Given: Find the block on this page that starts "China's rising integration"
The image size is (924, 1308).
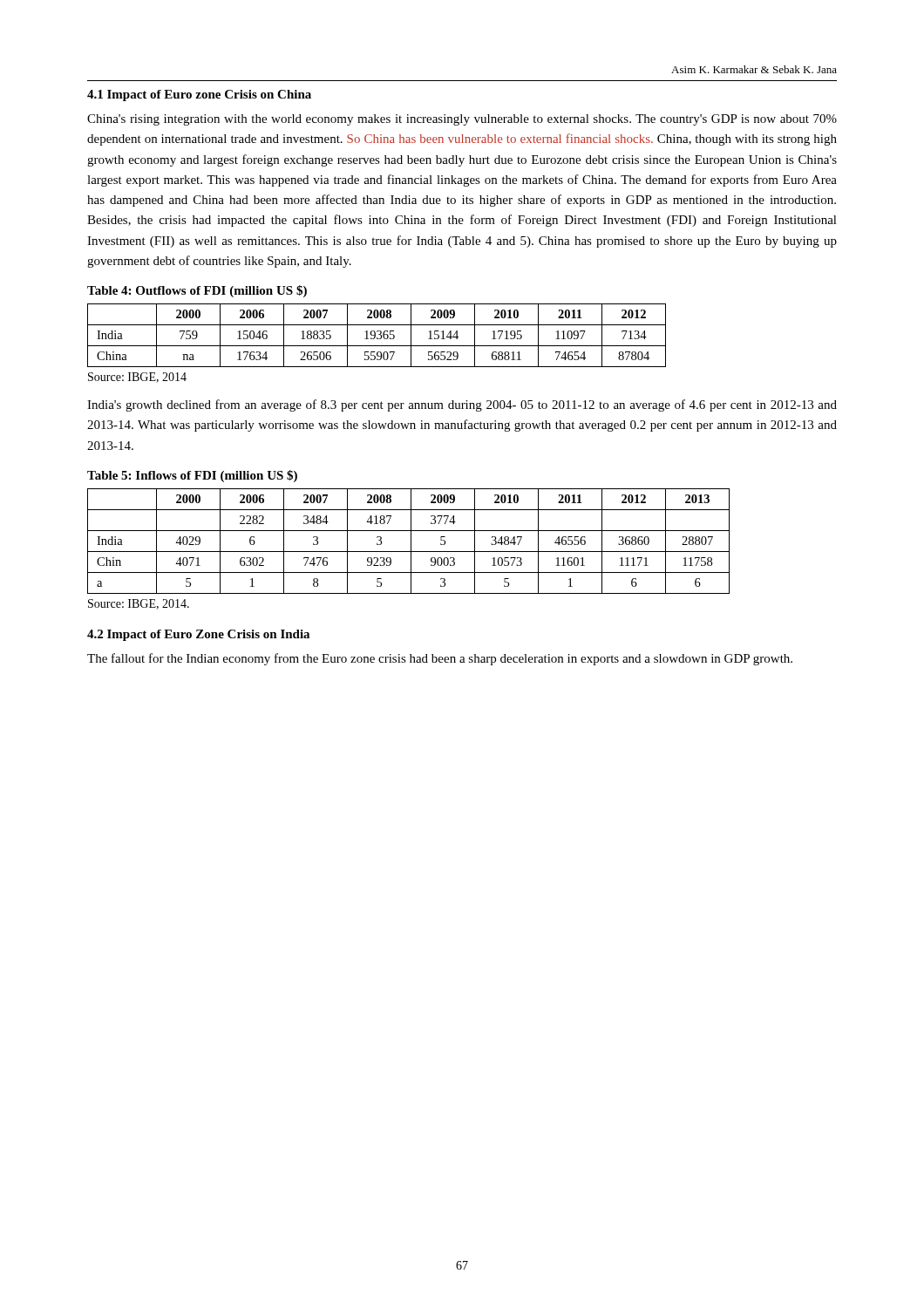Looking at the screenshot, I should (462, 190).
